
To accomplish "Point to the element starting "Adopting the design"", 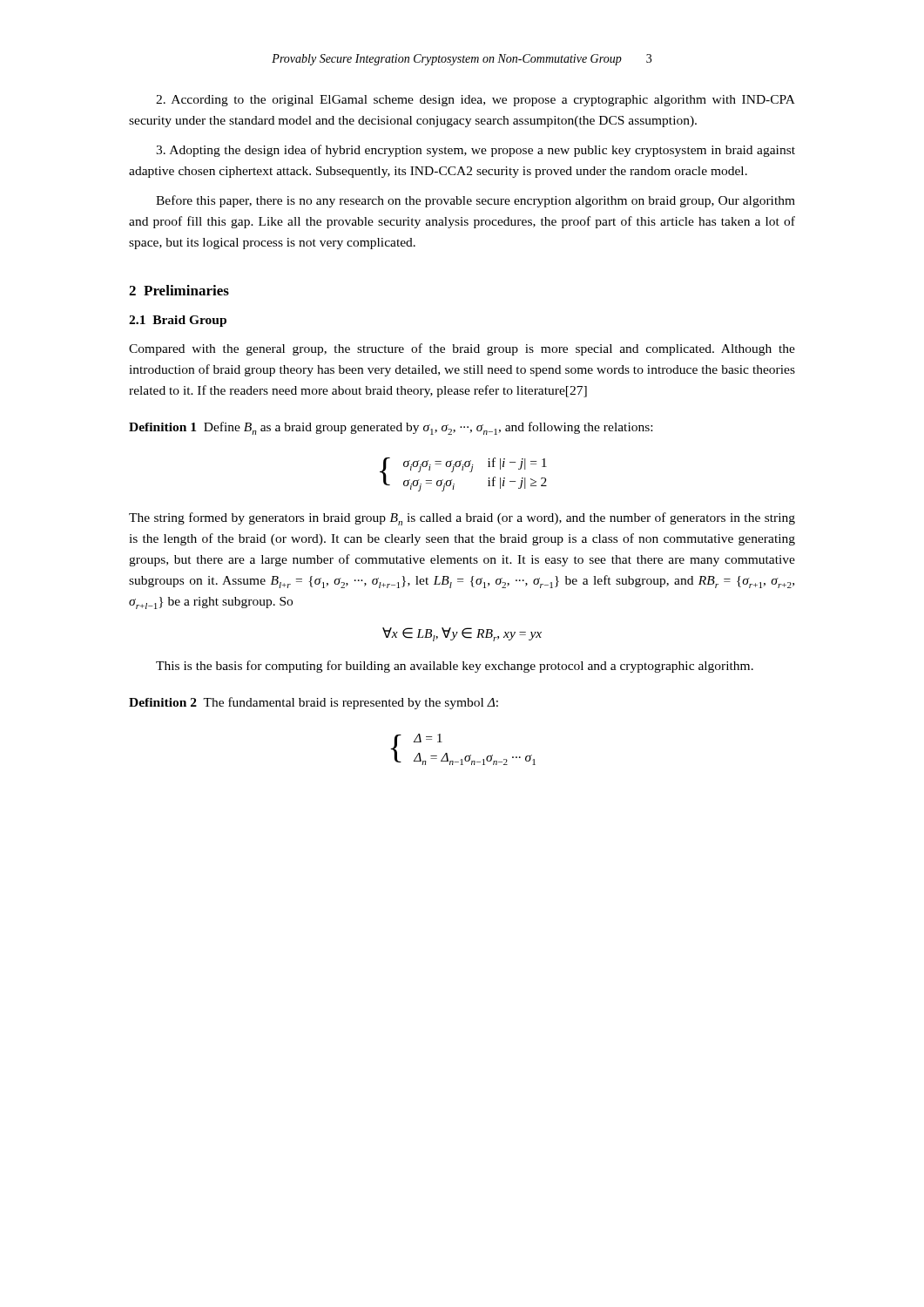I will click(462, 160).
